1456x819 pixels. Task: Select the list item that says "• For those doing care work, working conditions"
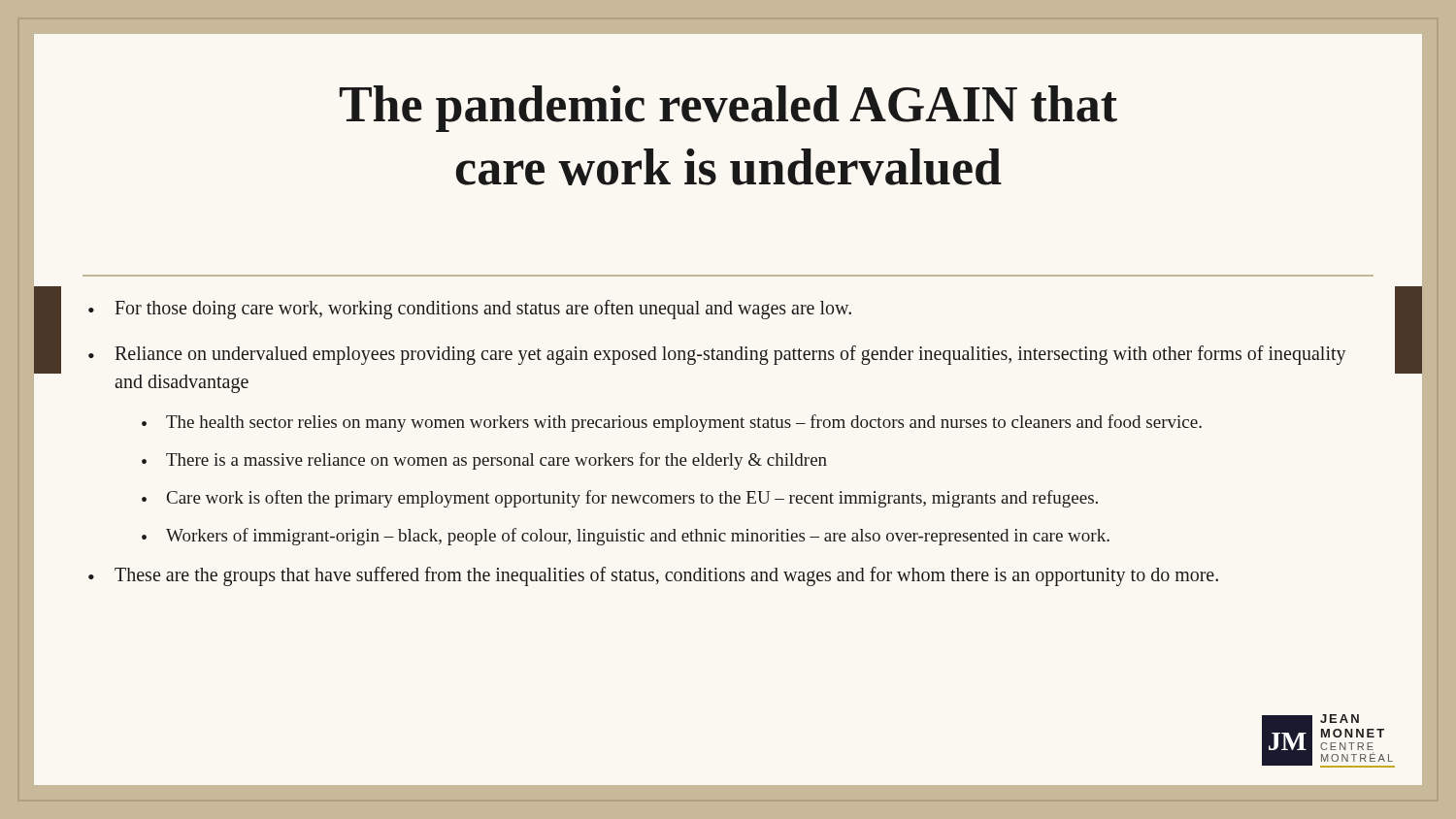[x=728, y=310]
